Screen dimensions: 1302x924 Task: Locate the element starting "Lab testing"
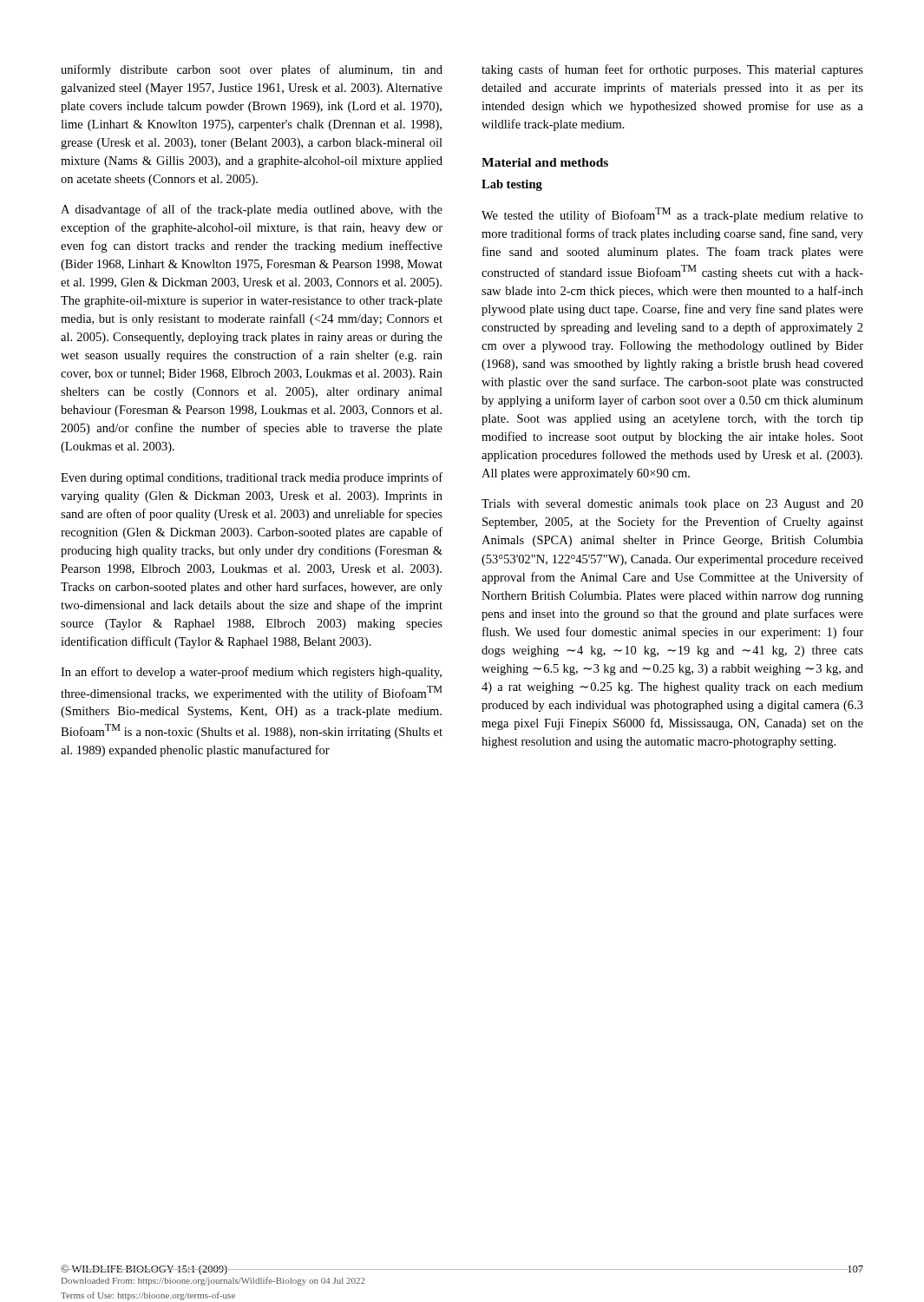512,184
